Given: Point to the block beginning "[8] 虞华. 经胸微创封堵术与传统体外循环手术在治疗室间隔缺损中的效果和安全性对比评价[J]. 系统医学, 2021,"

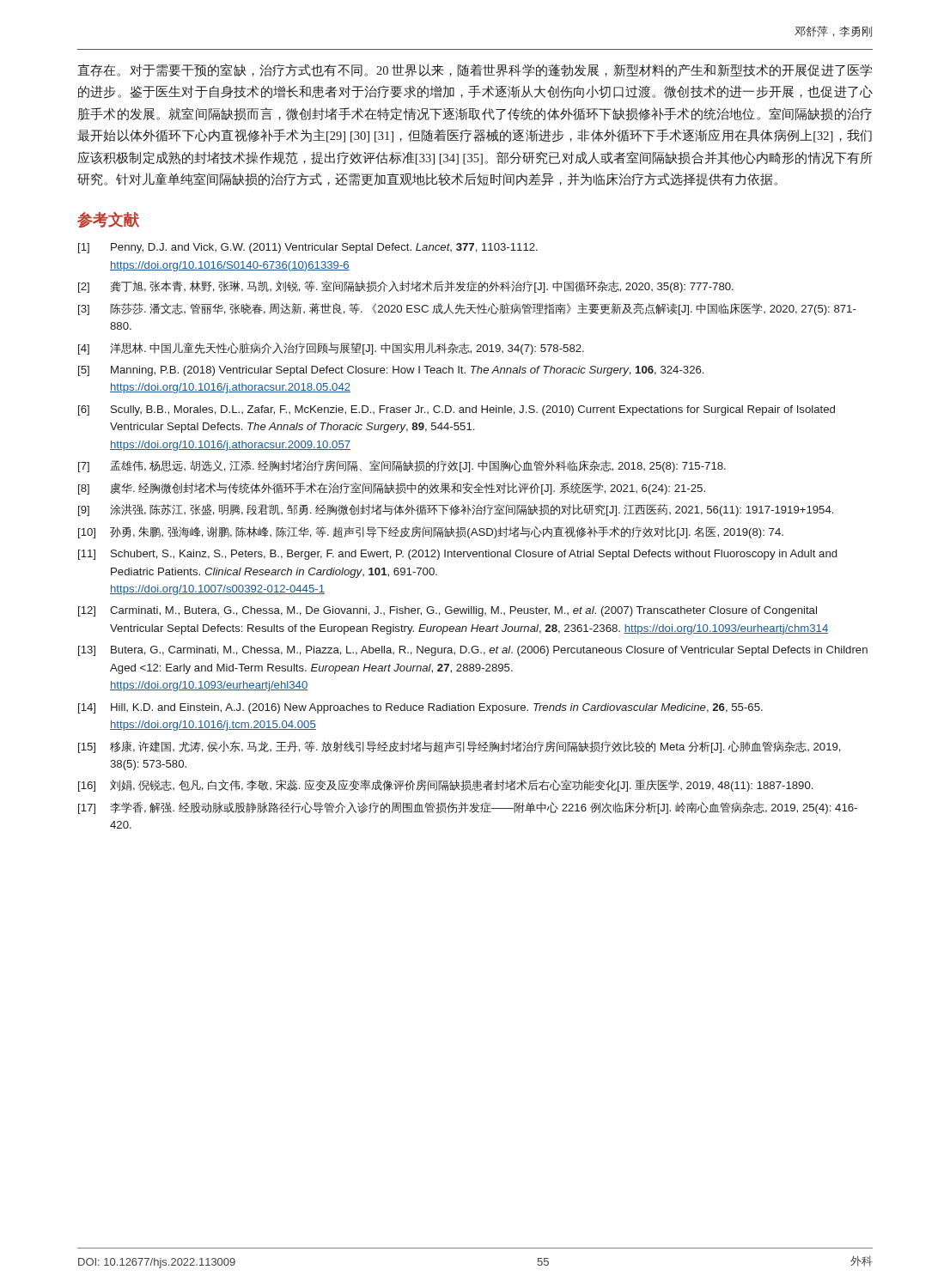Looking at the screenshot, I should (x=475, y=489).
